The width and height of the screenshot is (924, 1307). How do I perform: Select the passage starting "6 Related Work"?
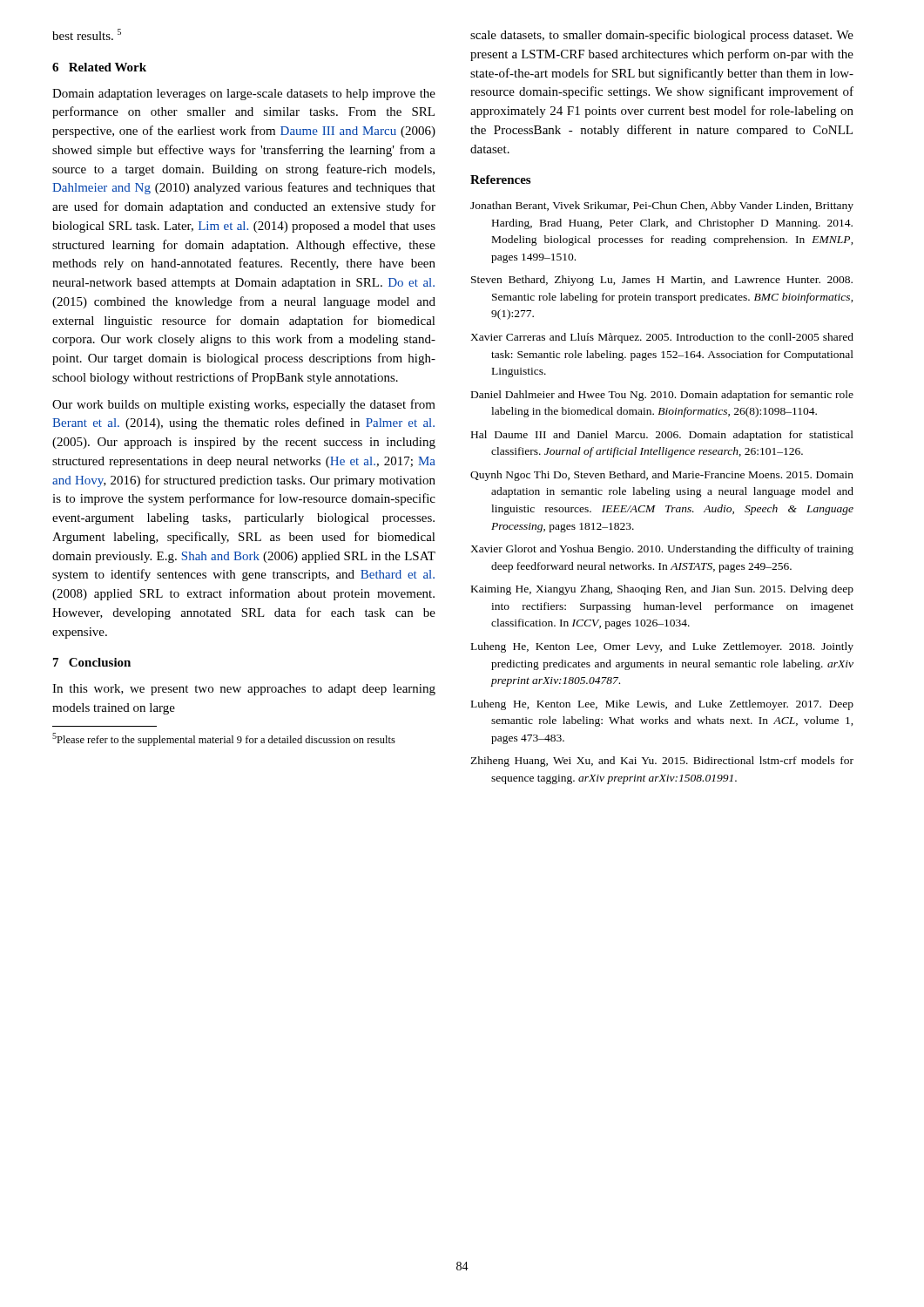(x=99, y=67)
